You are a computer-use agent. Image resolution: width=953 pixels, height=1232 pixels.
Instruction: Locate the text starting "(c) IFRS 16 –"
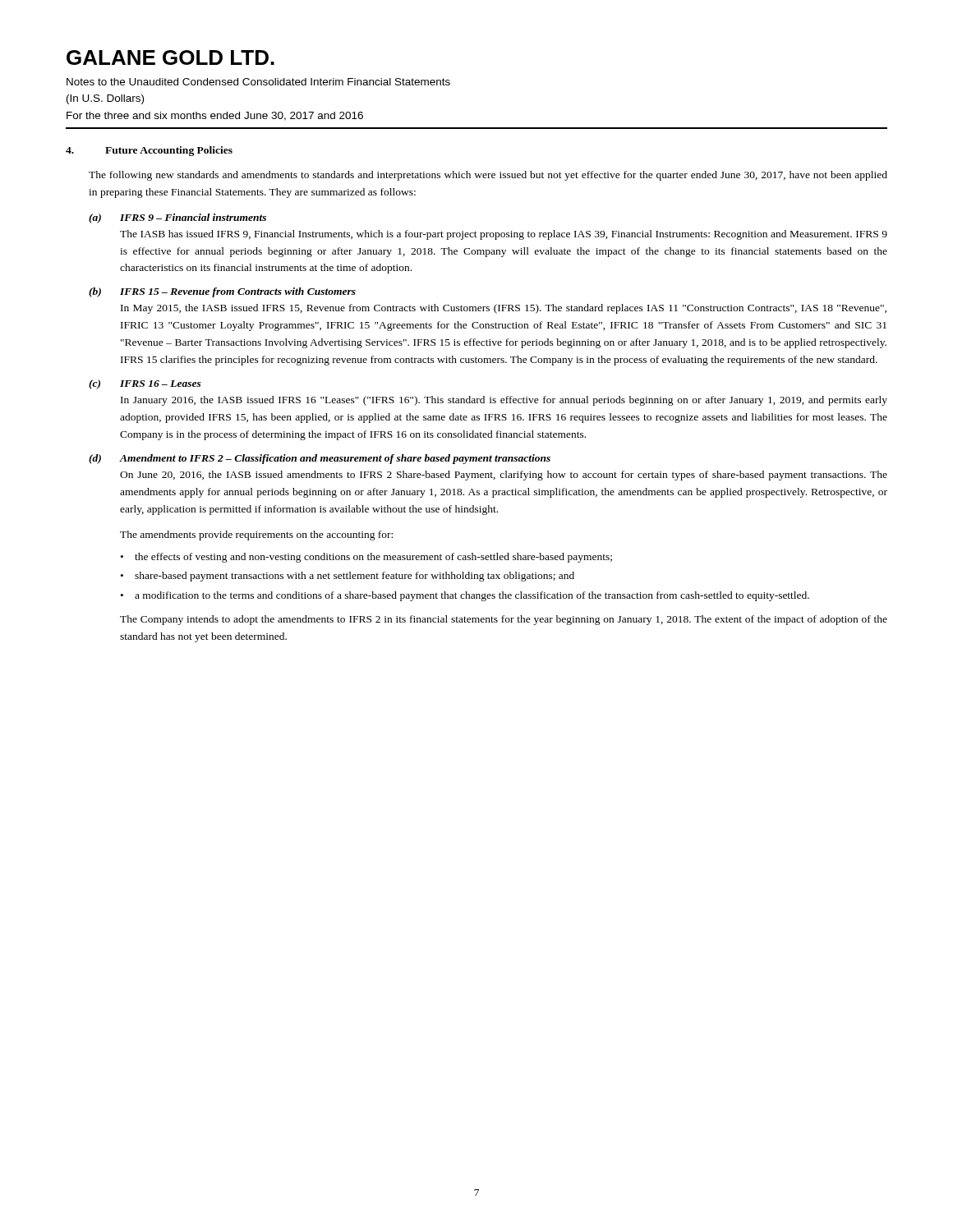(488, 410)
